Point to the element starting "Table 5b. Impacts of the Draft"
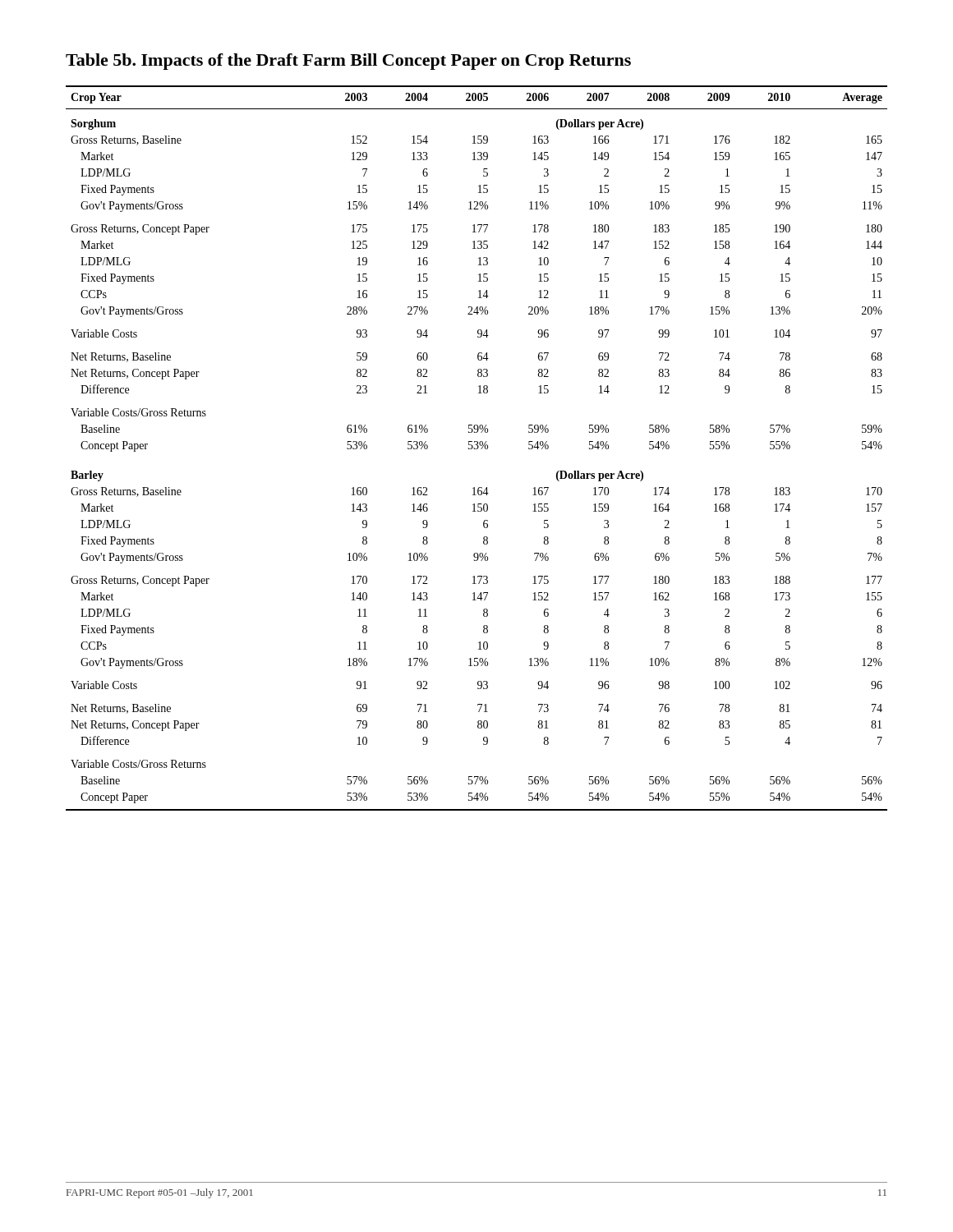The image size is (953, 1232). click(476, 60)
